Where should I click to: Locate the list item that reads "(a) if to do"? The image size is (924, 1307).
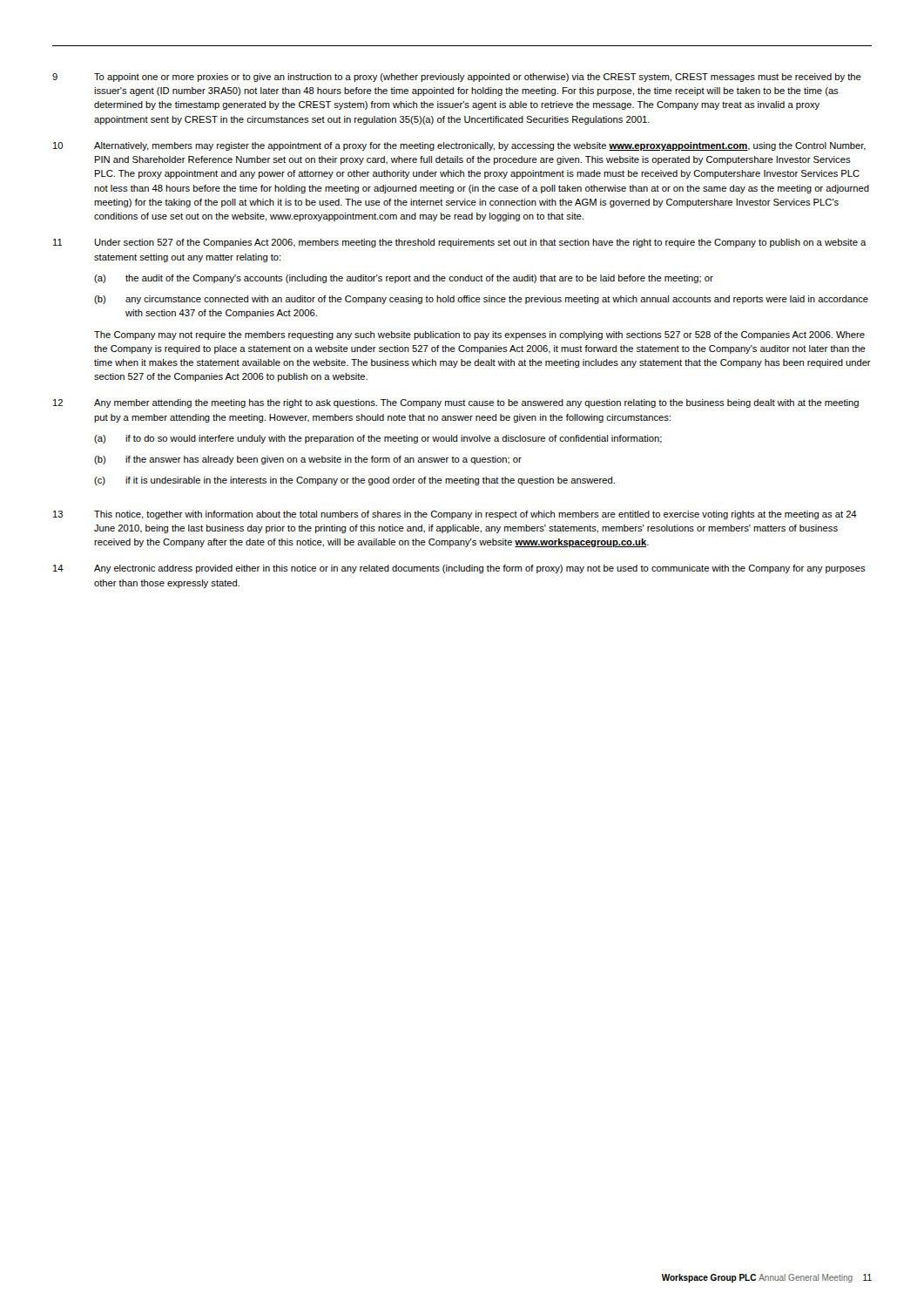[483, 438]
